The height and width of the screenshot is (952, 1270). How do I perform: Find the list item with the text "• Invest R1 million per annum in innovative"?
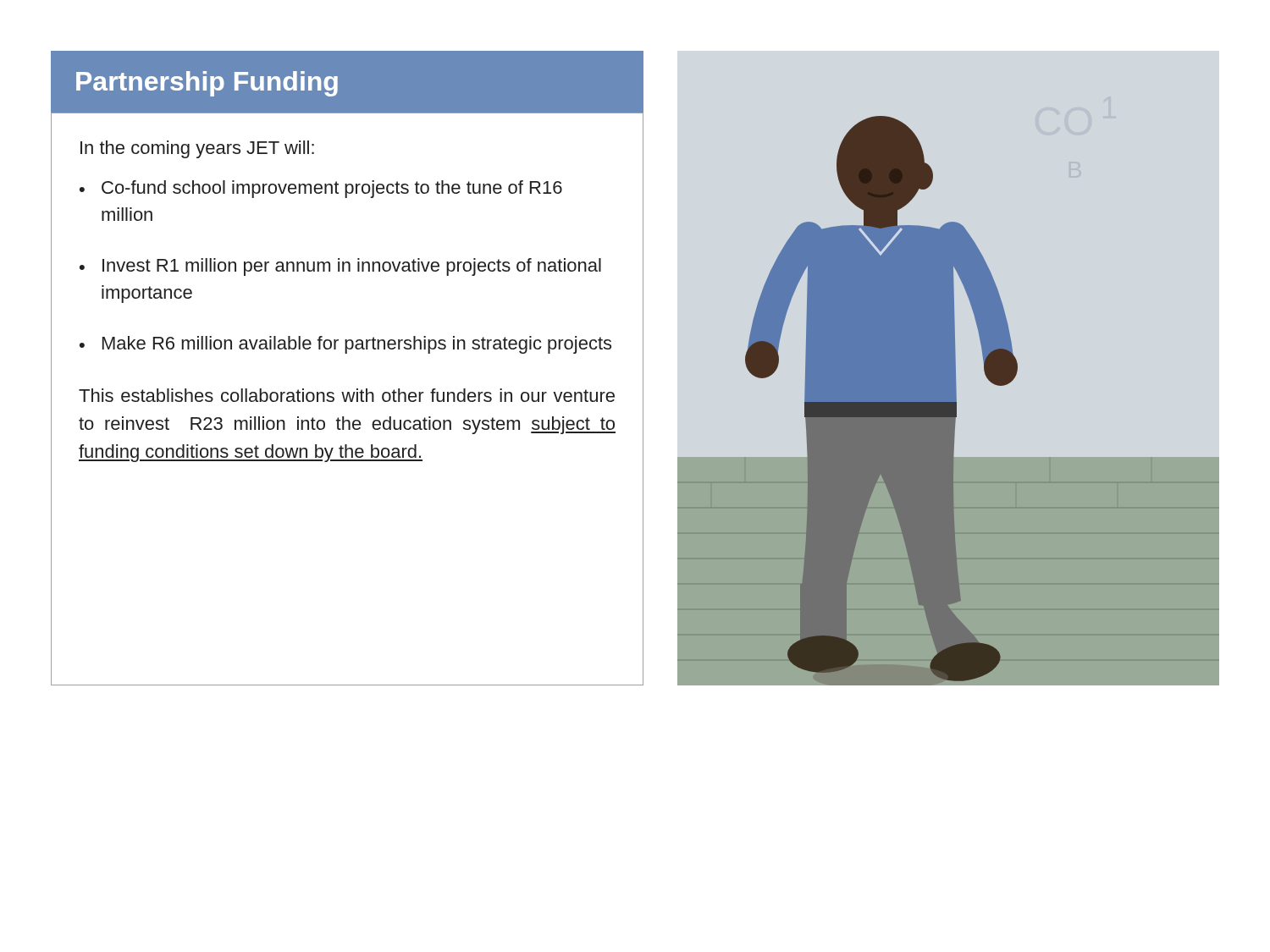[347, 279]
